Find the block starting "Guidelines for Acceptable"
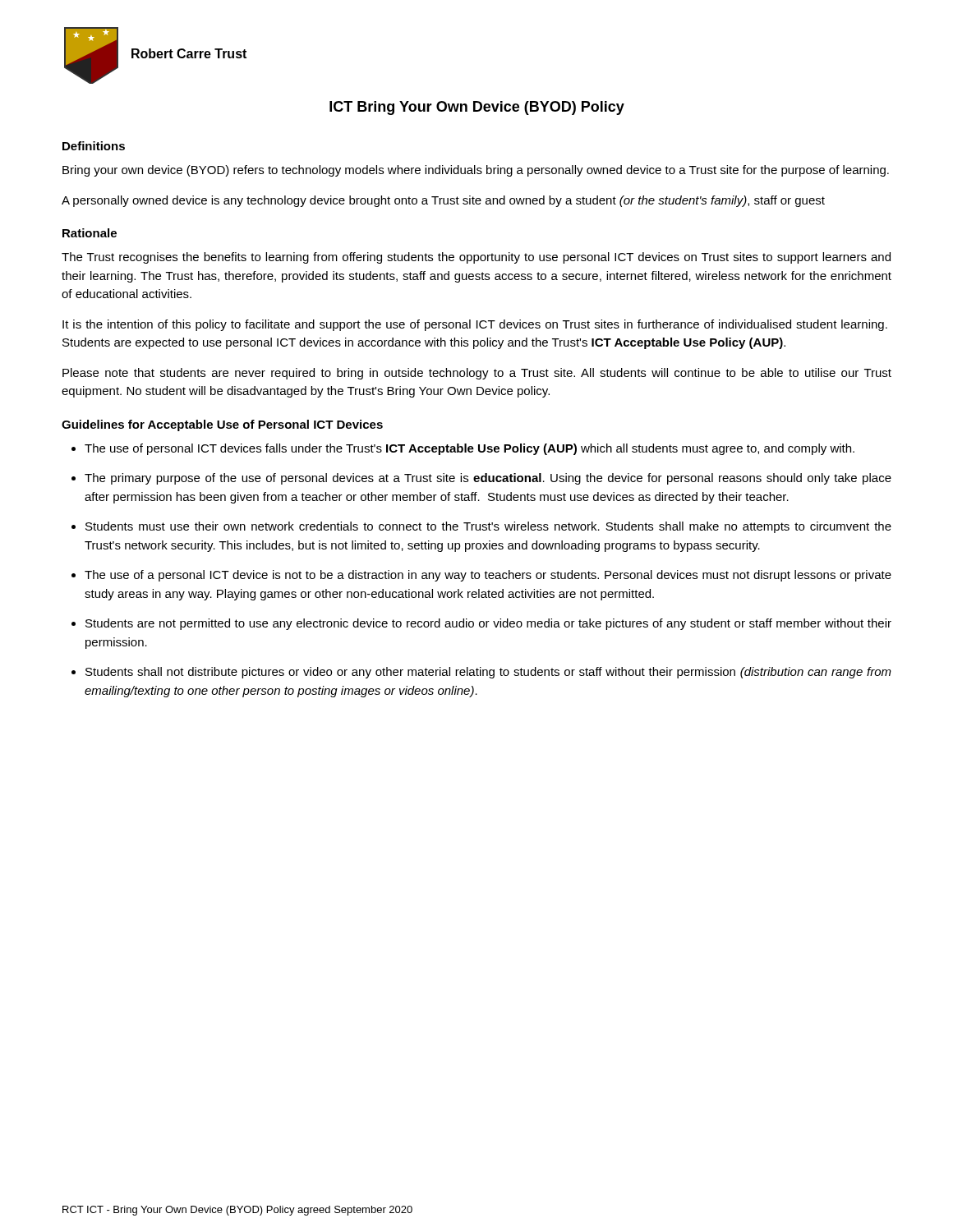The image size is (953, 1232). coord(222,424)
